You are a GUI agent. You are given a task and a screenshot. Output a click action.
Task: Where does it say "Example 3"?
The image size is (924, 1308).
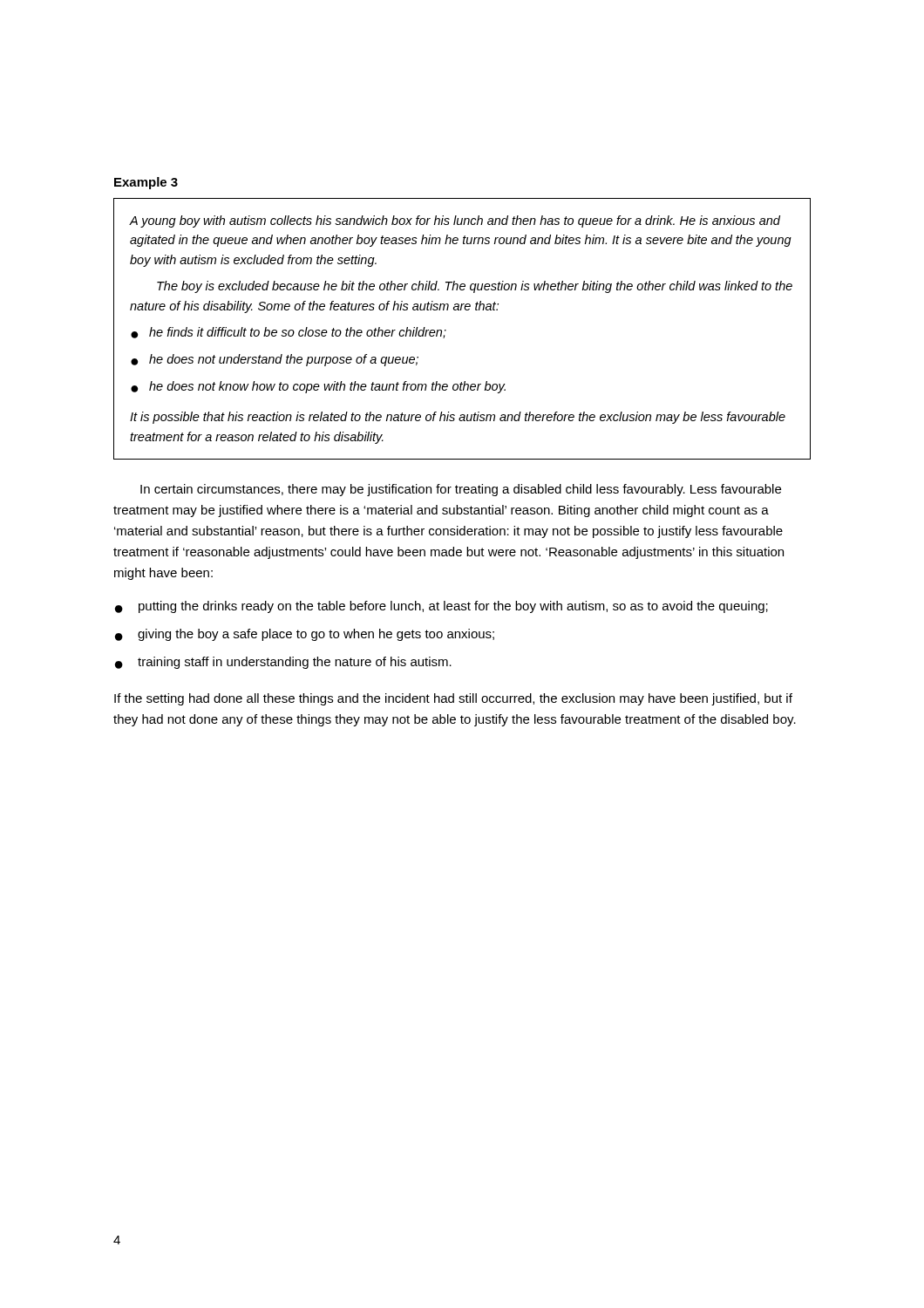(x=146, y=182)
